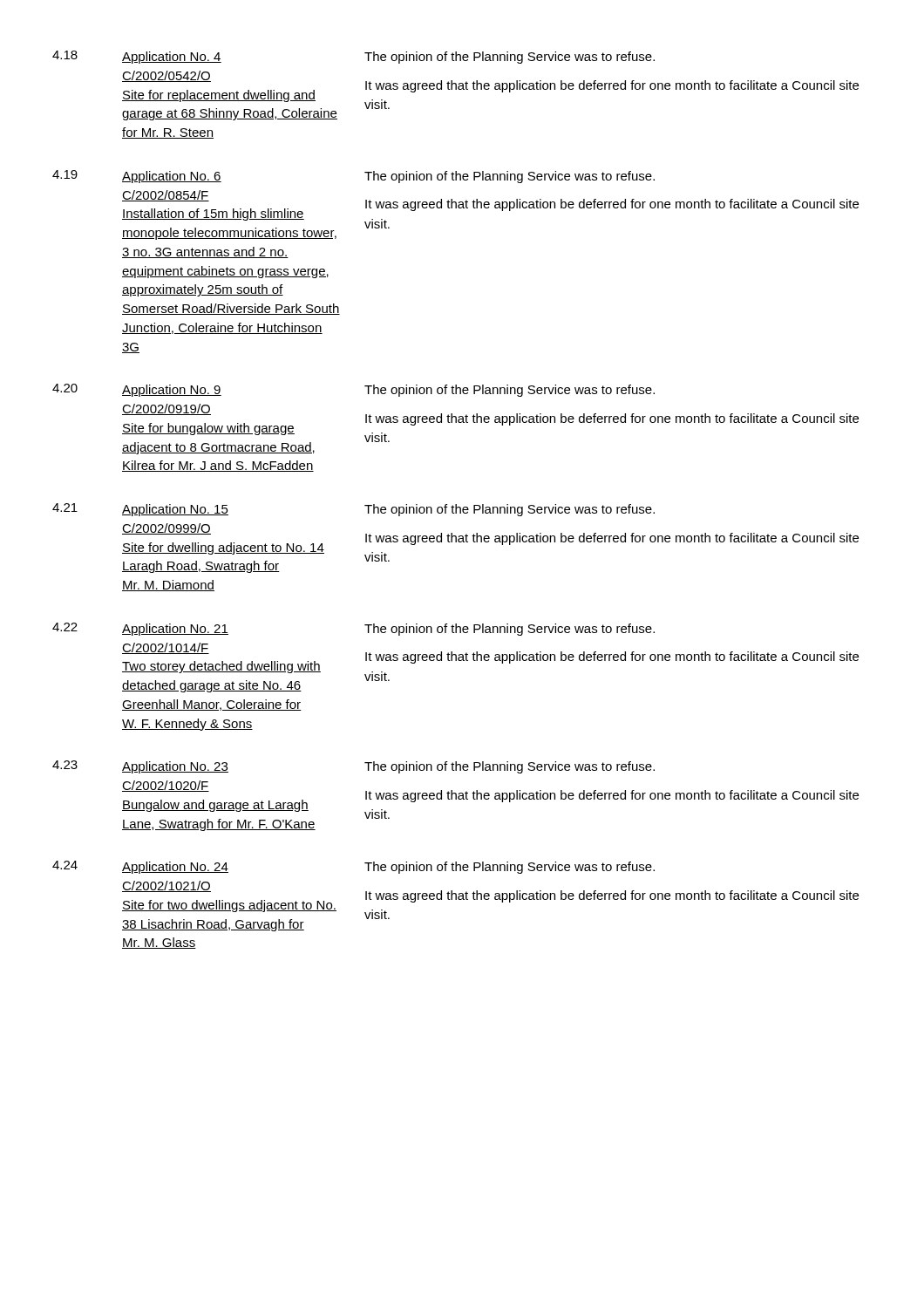
Task: Where is the passage that starts "4.20 Application No. 9 C/2002/0919/O Site"?
Action: [462, 428]
